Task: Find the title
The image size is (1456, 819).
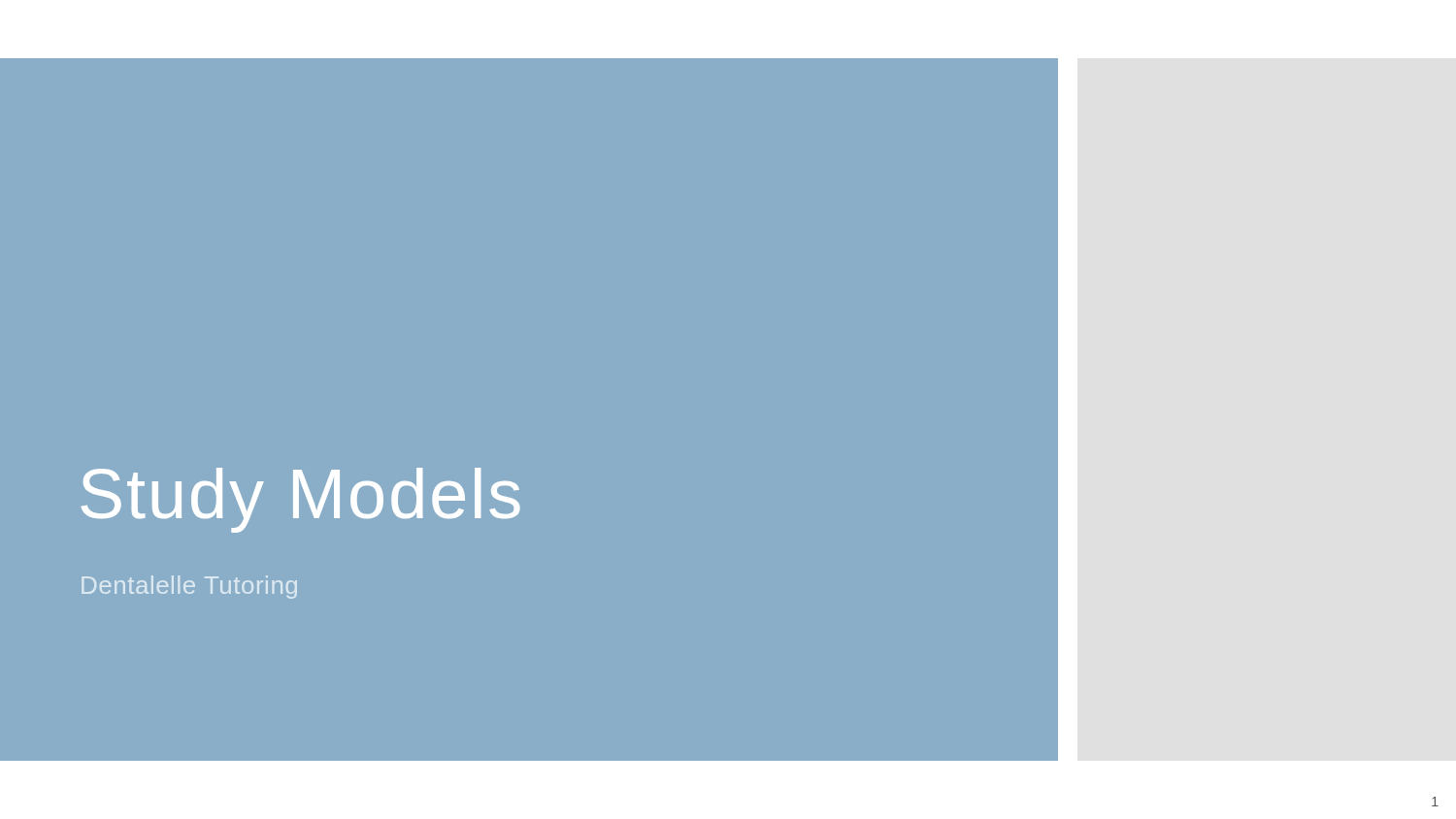Action: 301,494
